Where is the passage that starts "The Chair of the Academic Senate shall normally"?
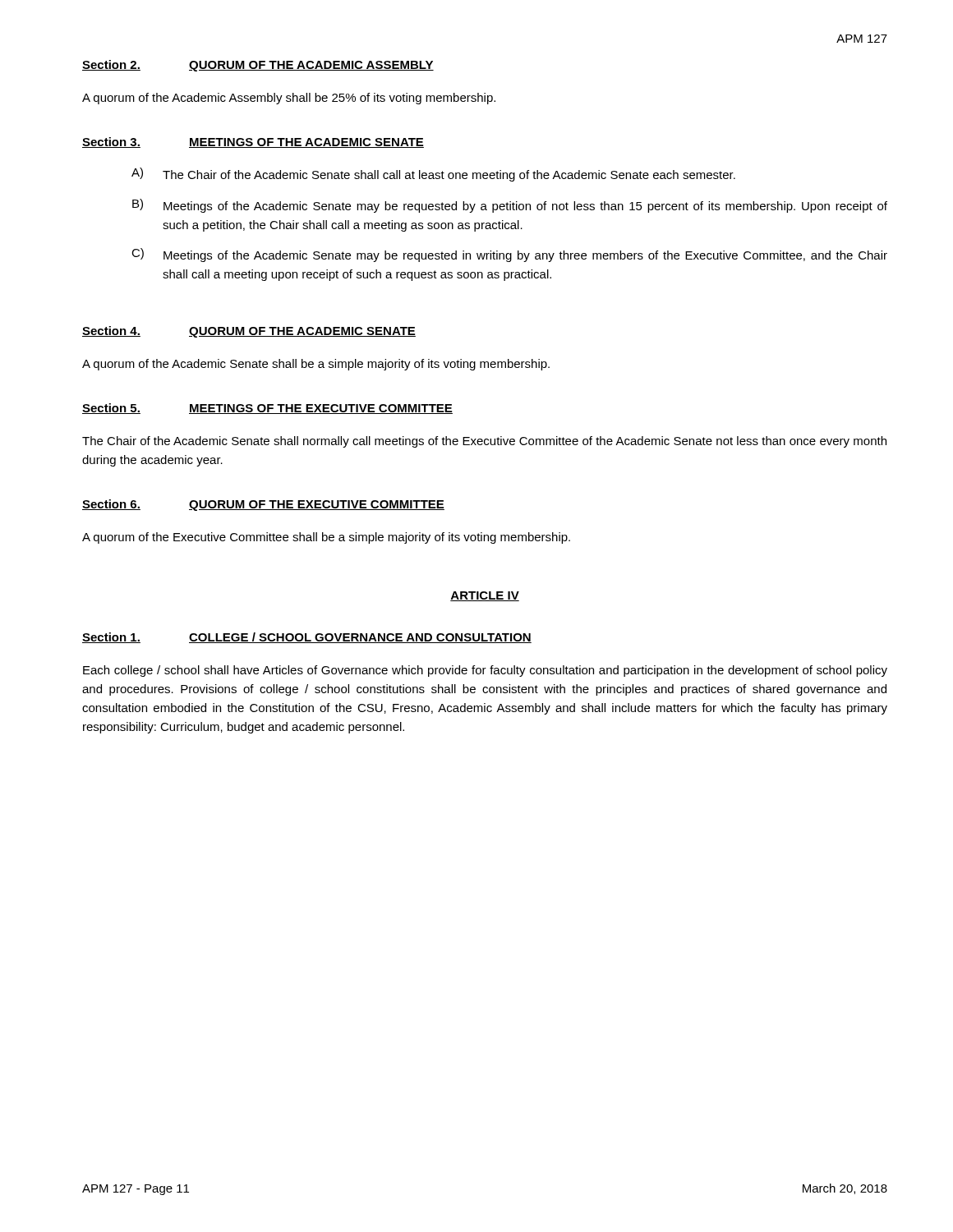 485,450
